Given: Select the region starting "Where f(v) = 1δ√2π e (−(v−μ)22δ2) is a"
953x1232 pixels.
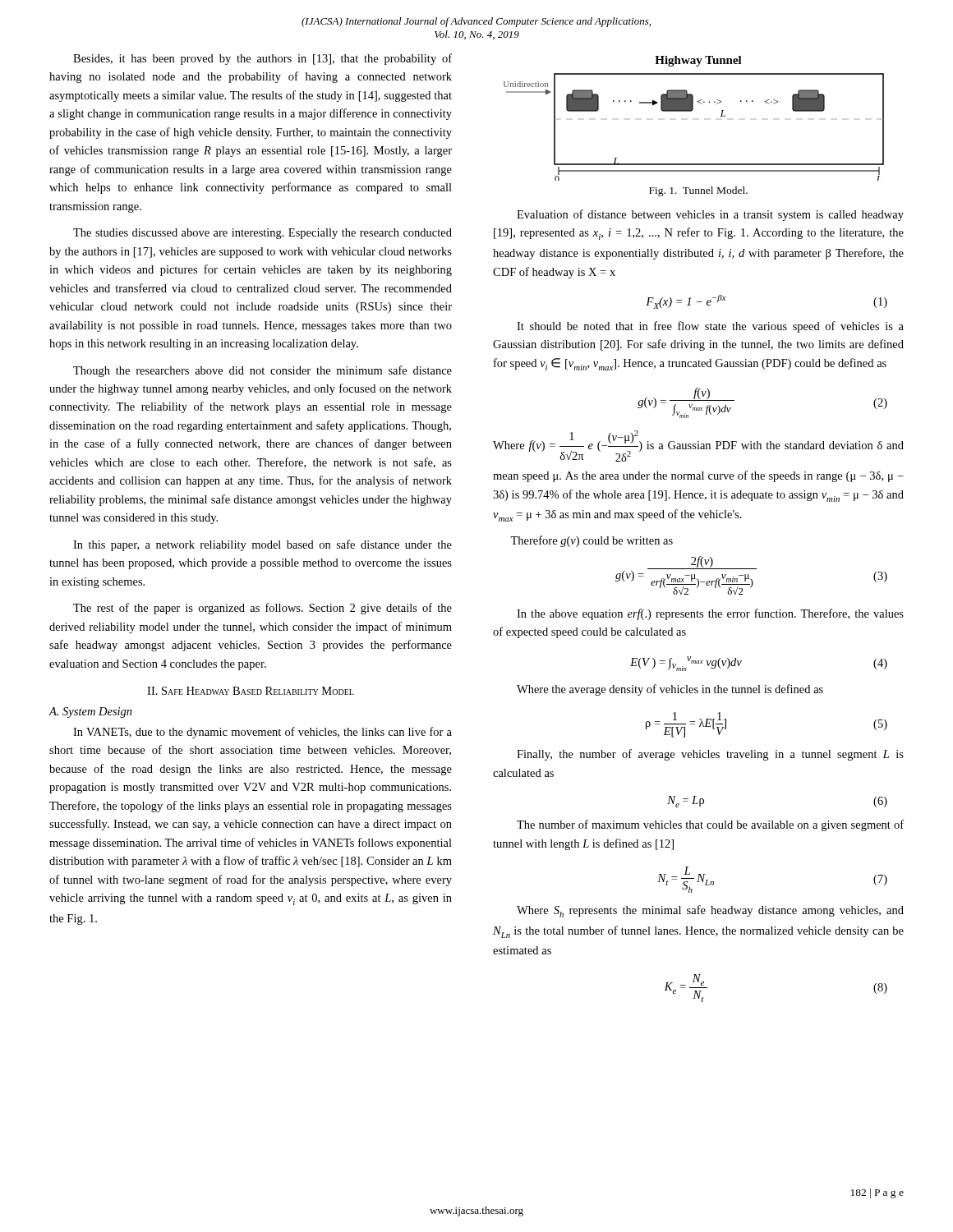Looking at the screenshot, I should click(x=698, y=475).
